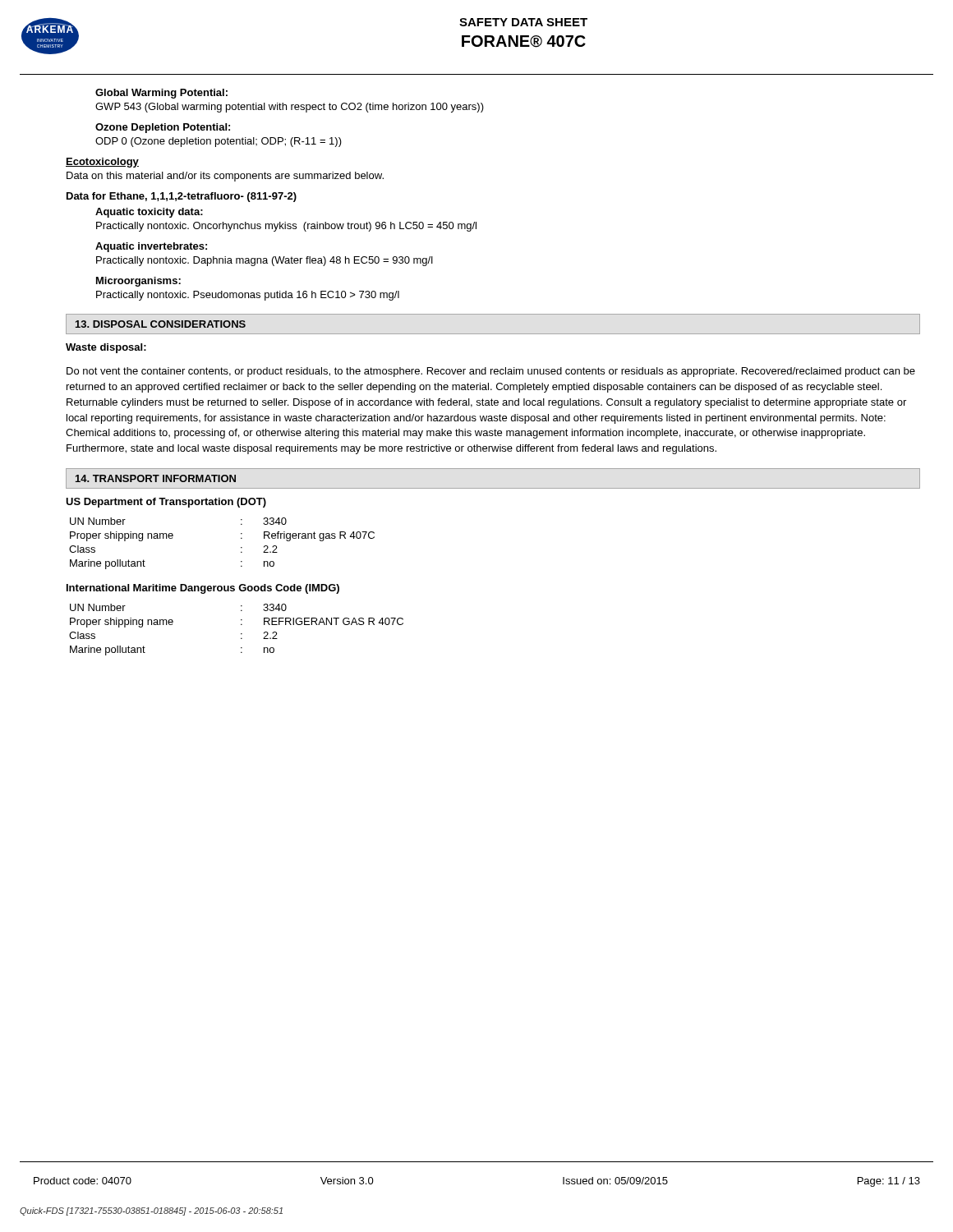Navigate to the region starting "Ozone Depletion Potential:"
Viewport: 953px width, 1232px height.
(x=163, y=127)
